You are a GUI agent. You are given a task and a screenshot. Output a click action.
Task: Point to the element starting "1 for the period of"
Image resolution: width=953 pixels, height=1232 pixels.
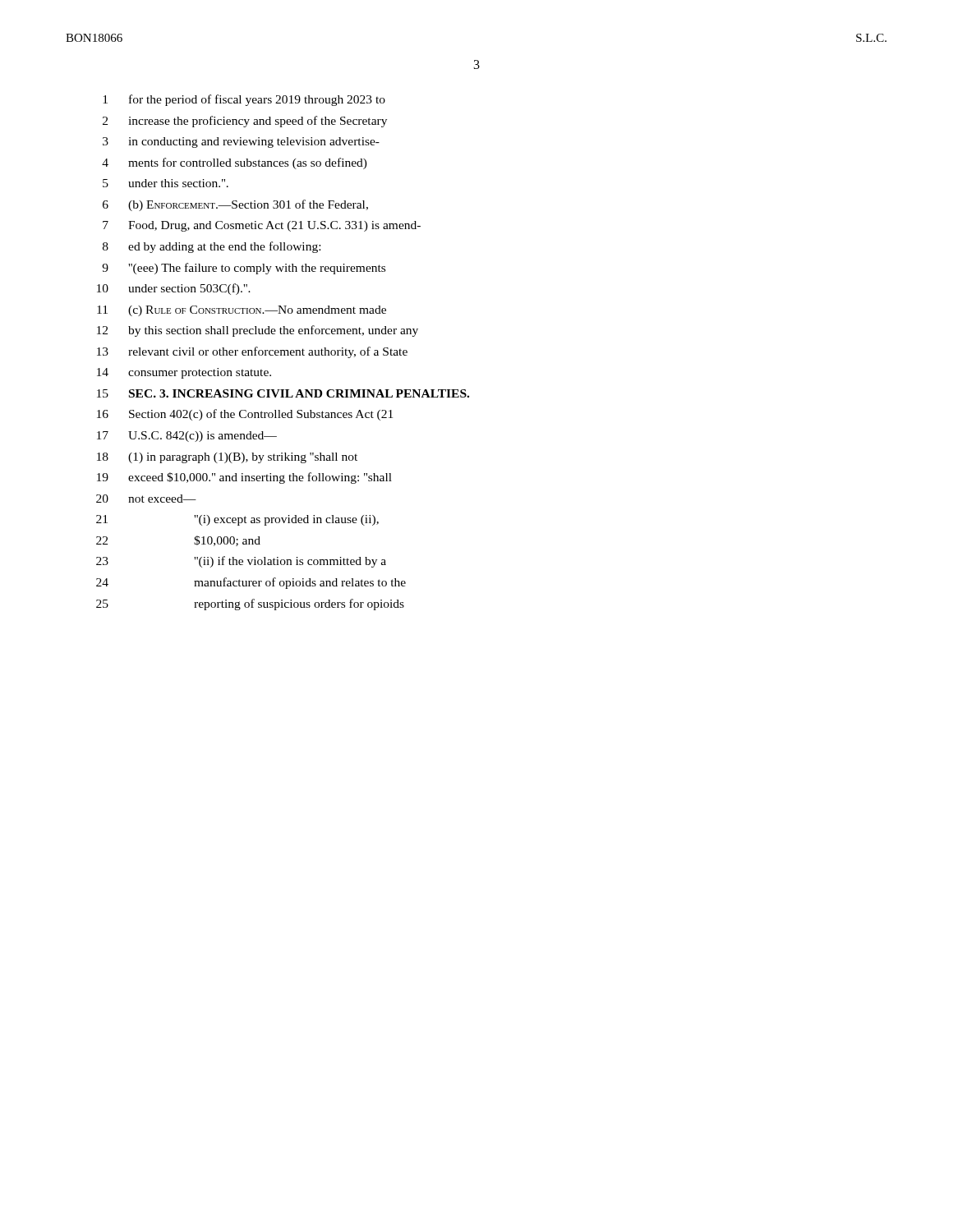(x=244, y=100)
